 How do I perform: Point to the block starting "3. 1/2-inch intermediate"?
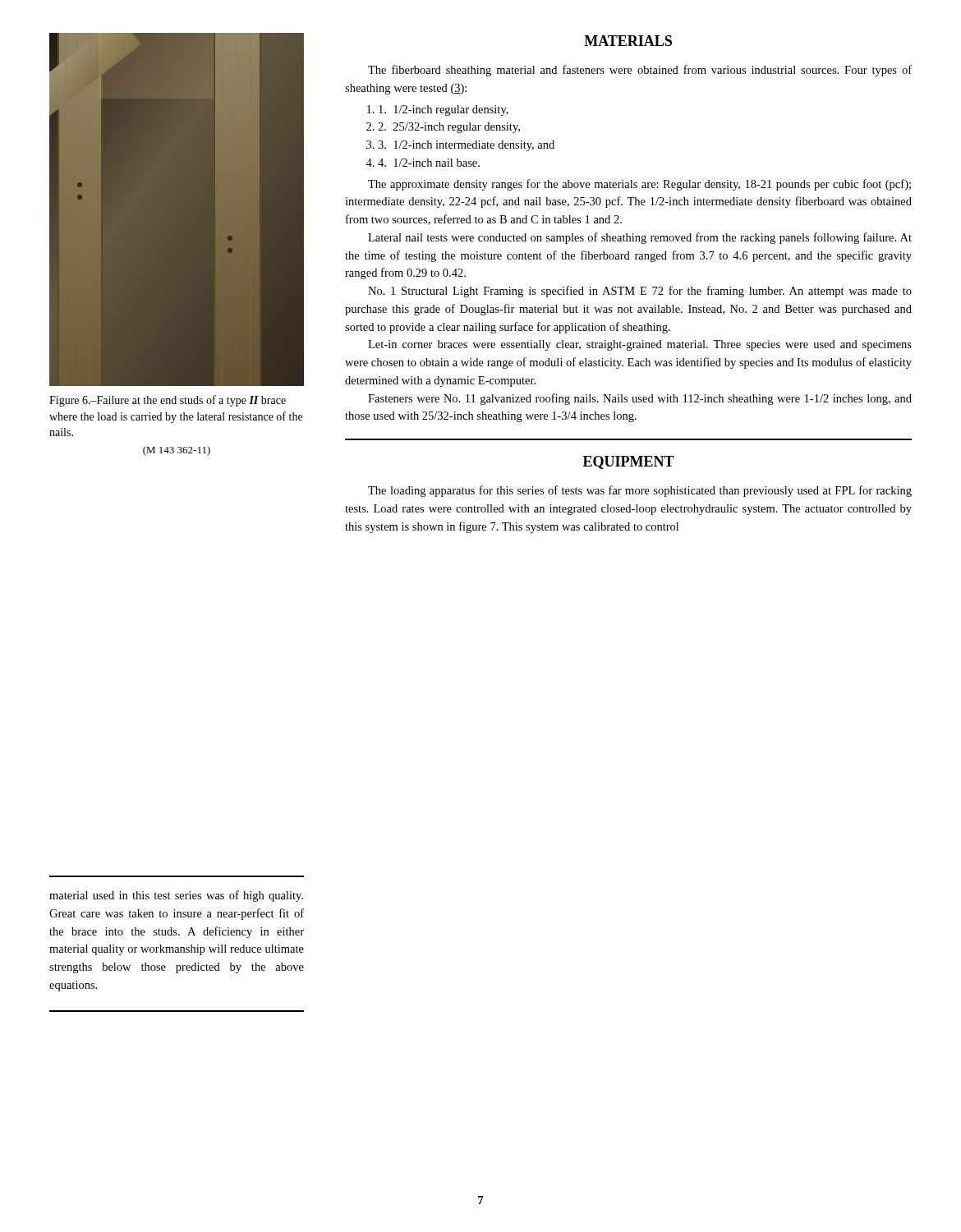pos(466,145)
